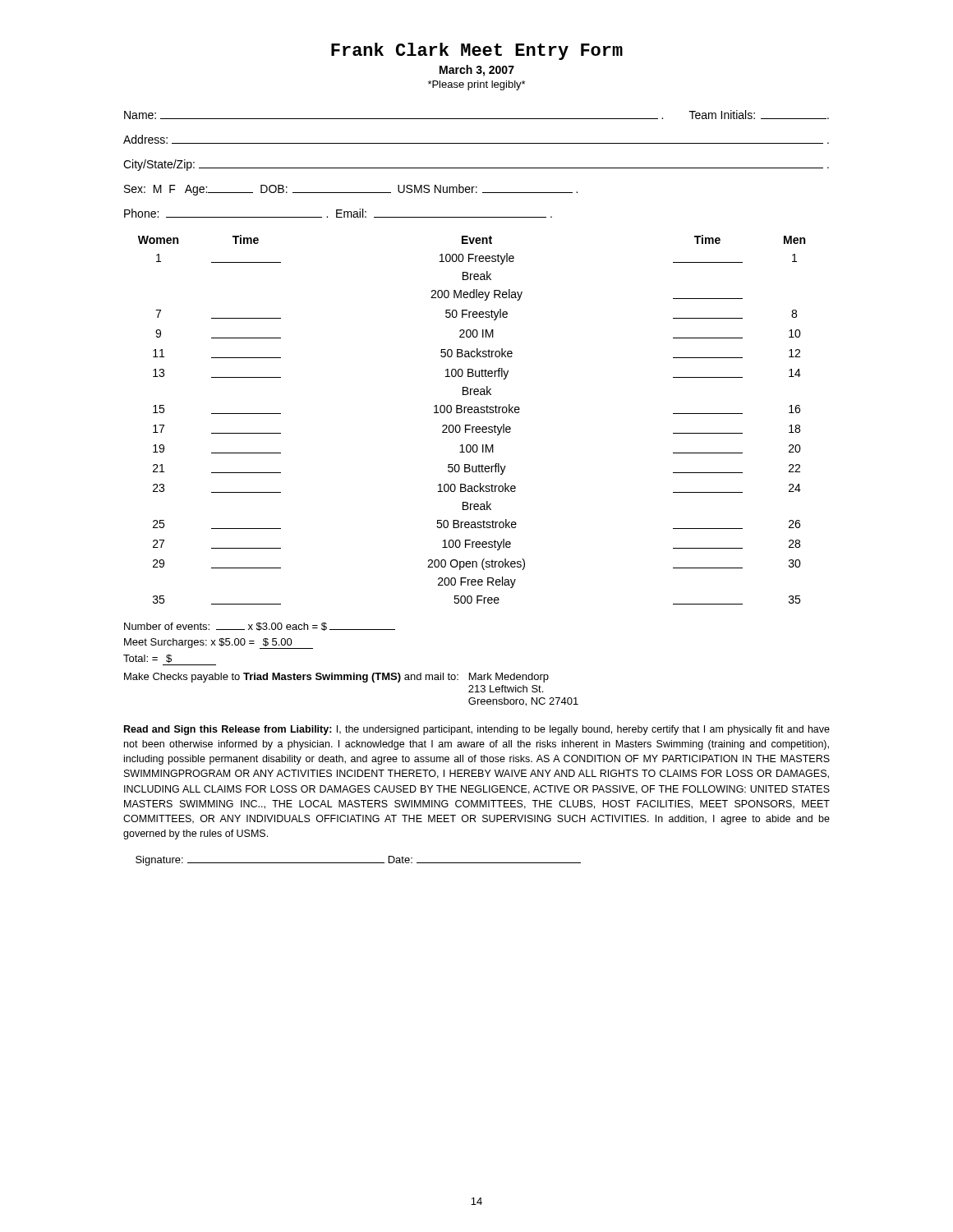Find the title with the text "Frank Clark Meet Entry Form"
953x1232 pixels.
(x=476, y=51)
